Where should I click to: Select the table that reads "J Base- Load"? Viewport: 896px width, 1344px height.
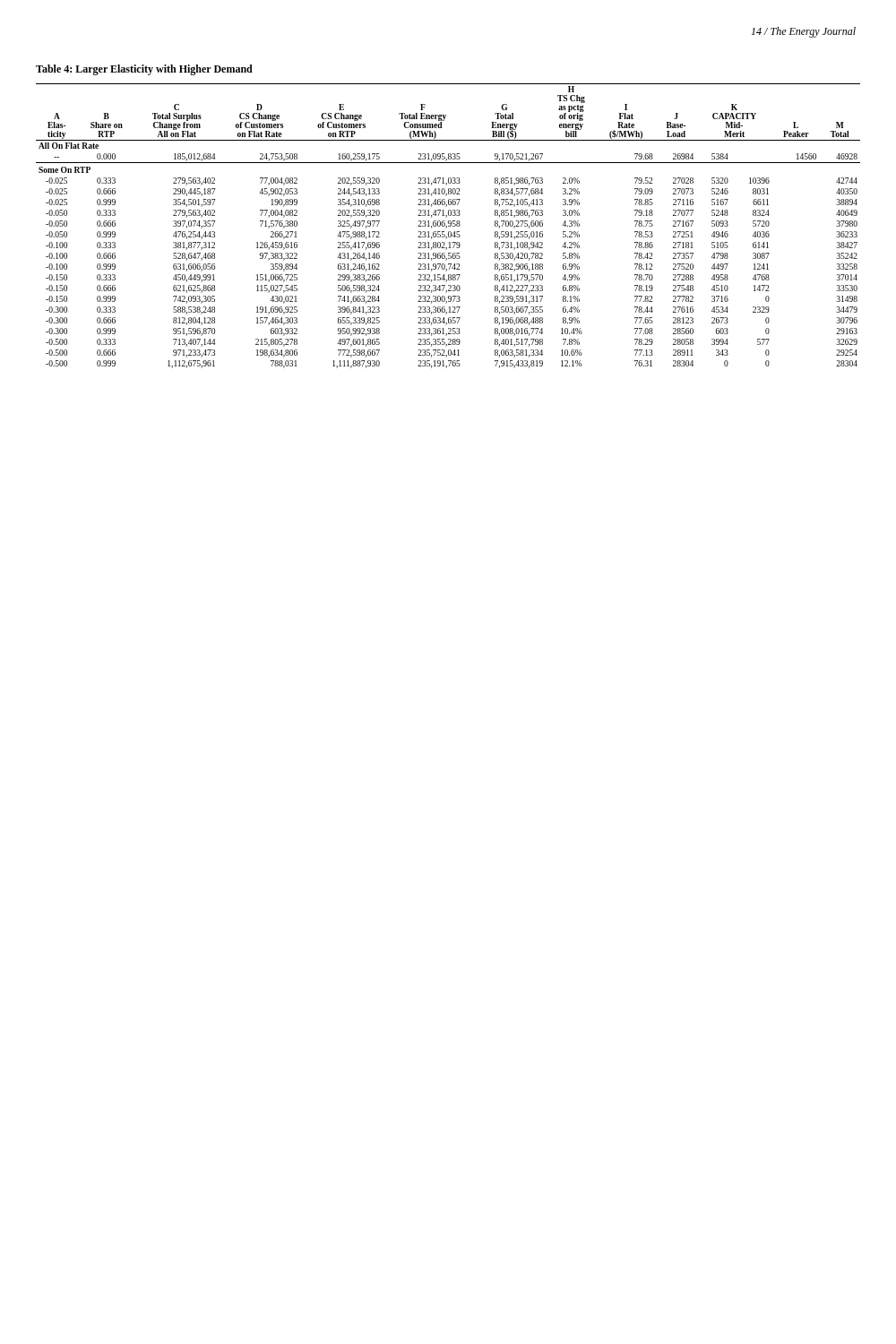click(x=448, y=226)
